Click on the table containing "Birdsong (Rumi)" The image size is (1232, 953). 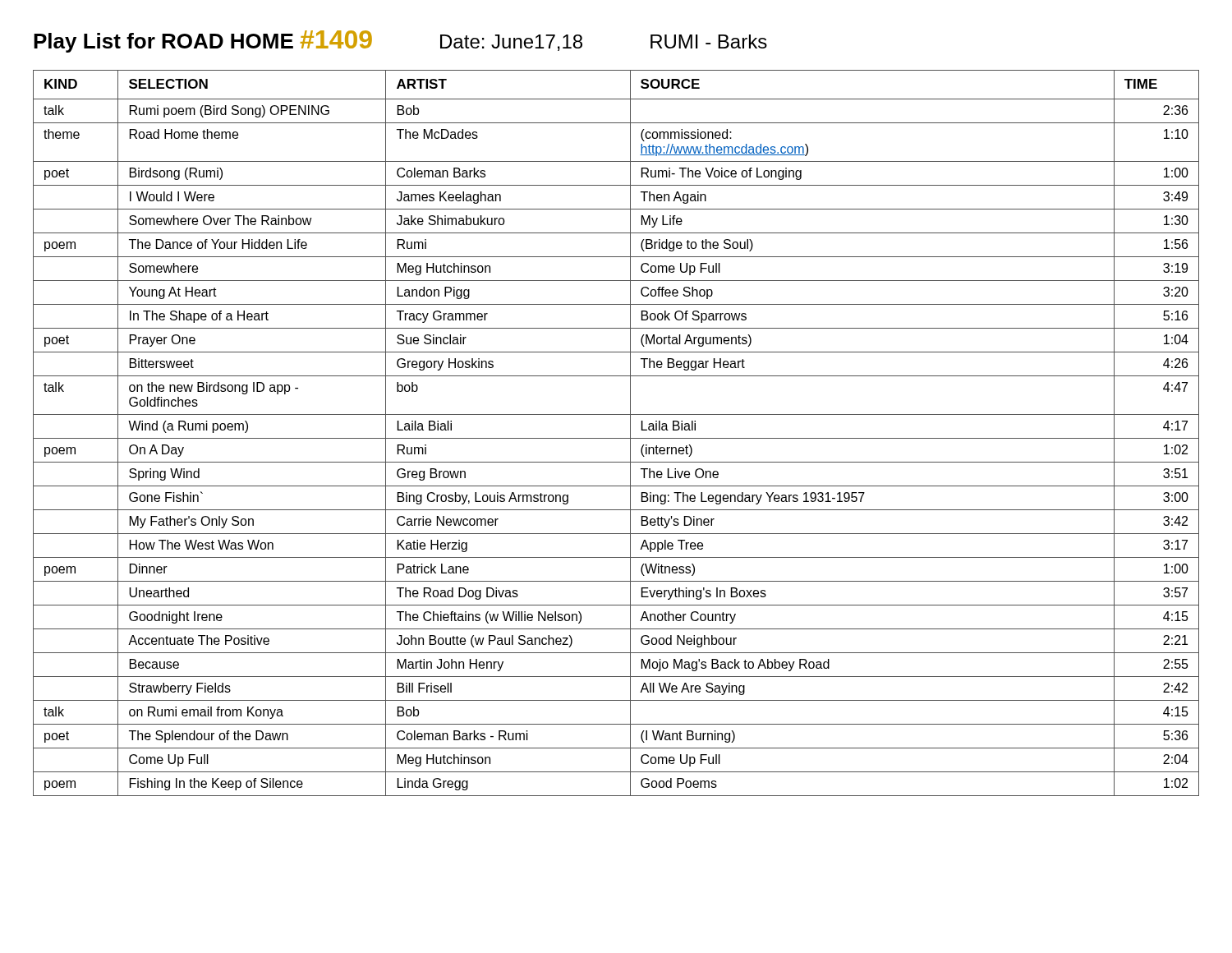coord(616,433)
